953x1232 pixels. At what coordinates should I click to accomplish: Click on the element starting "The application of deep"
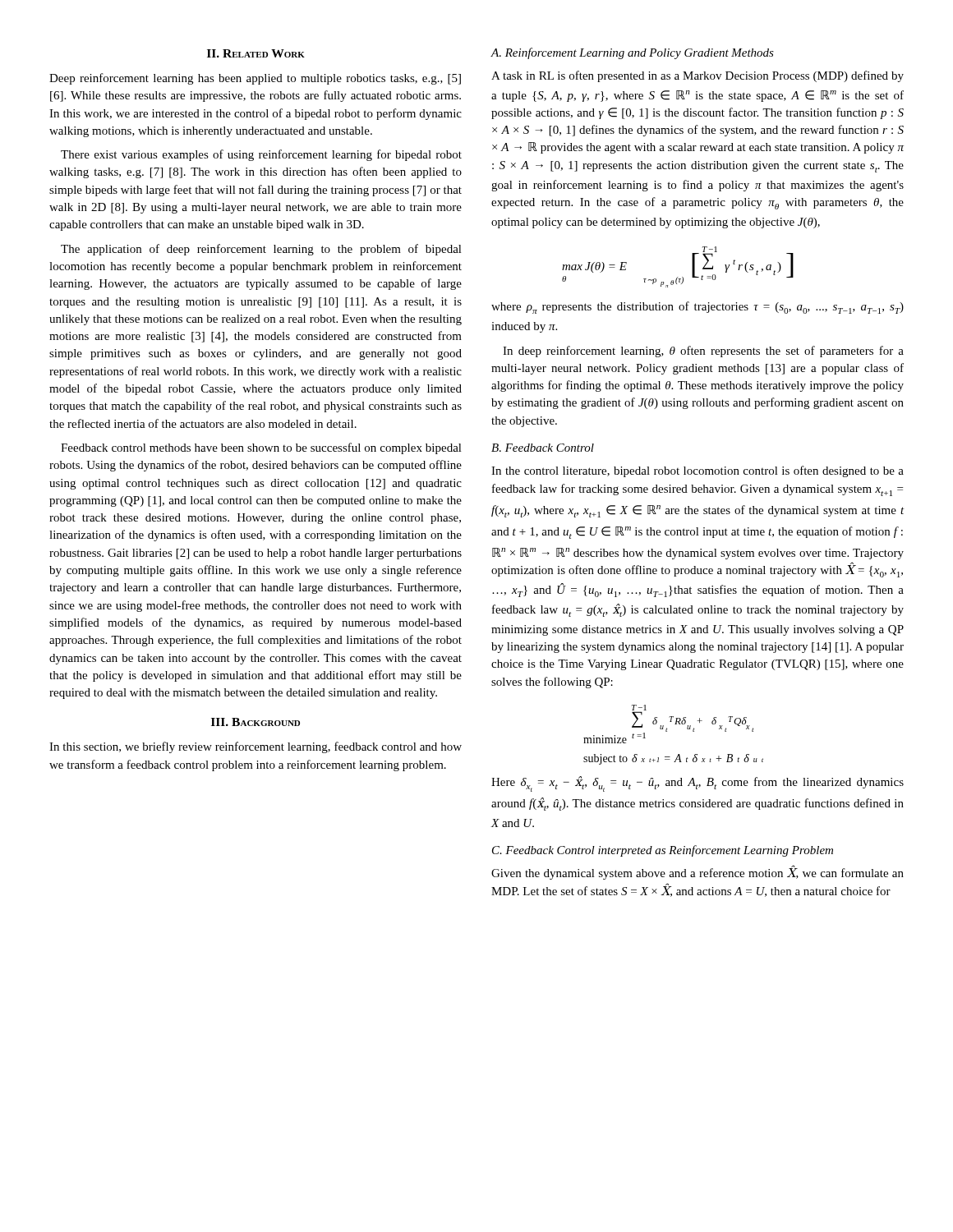255,337
